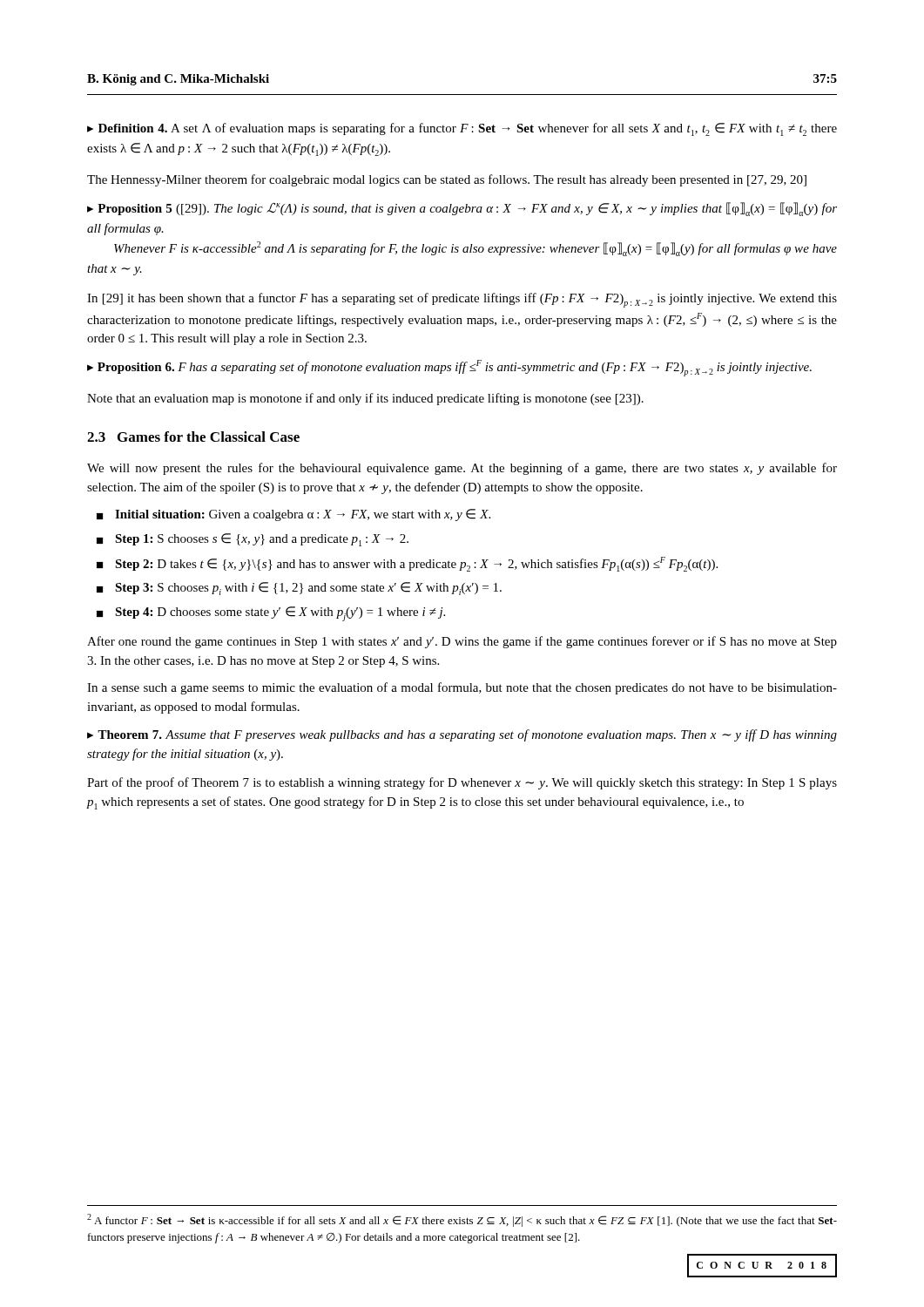Navigate to the element starting "Note that an"

(x=462, y=399)
